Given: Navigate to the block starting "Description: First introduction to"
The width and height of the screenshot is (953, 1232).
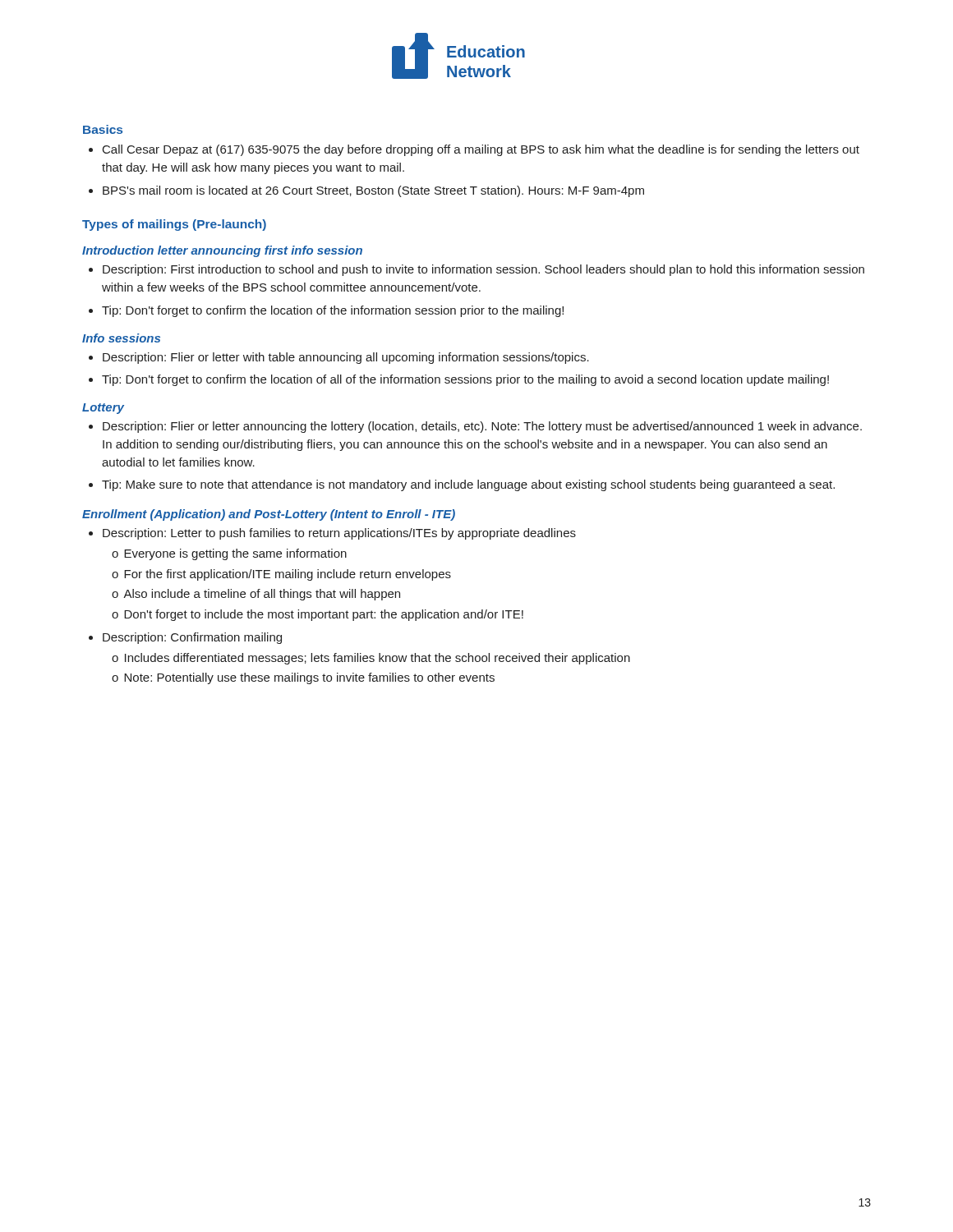Looking at the screenshot, I should coord(483,278).
